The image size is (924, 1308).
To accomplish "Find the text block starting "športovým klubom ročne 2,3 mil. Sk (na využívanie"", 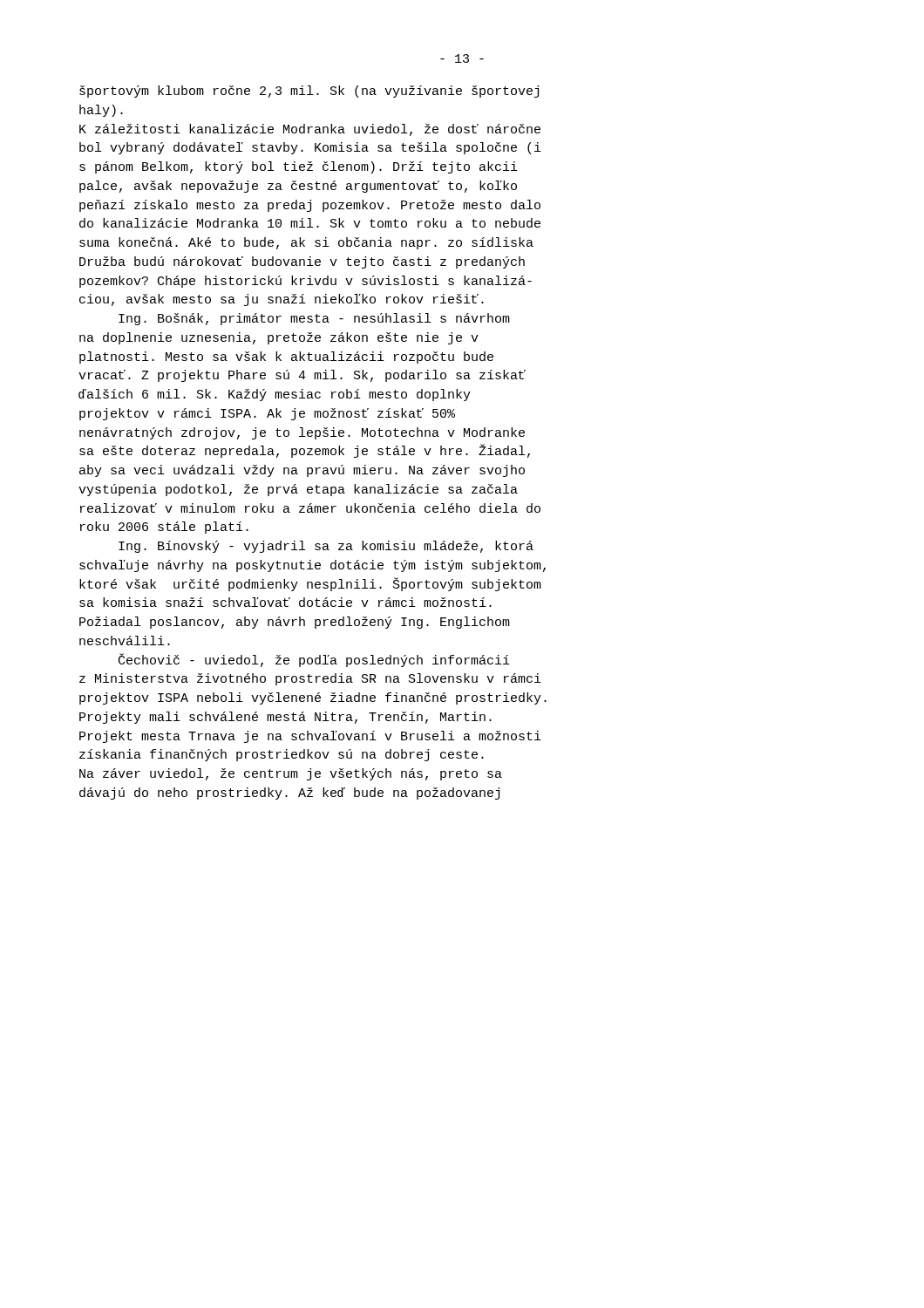I will click(314, 443).
